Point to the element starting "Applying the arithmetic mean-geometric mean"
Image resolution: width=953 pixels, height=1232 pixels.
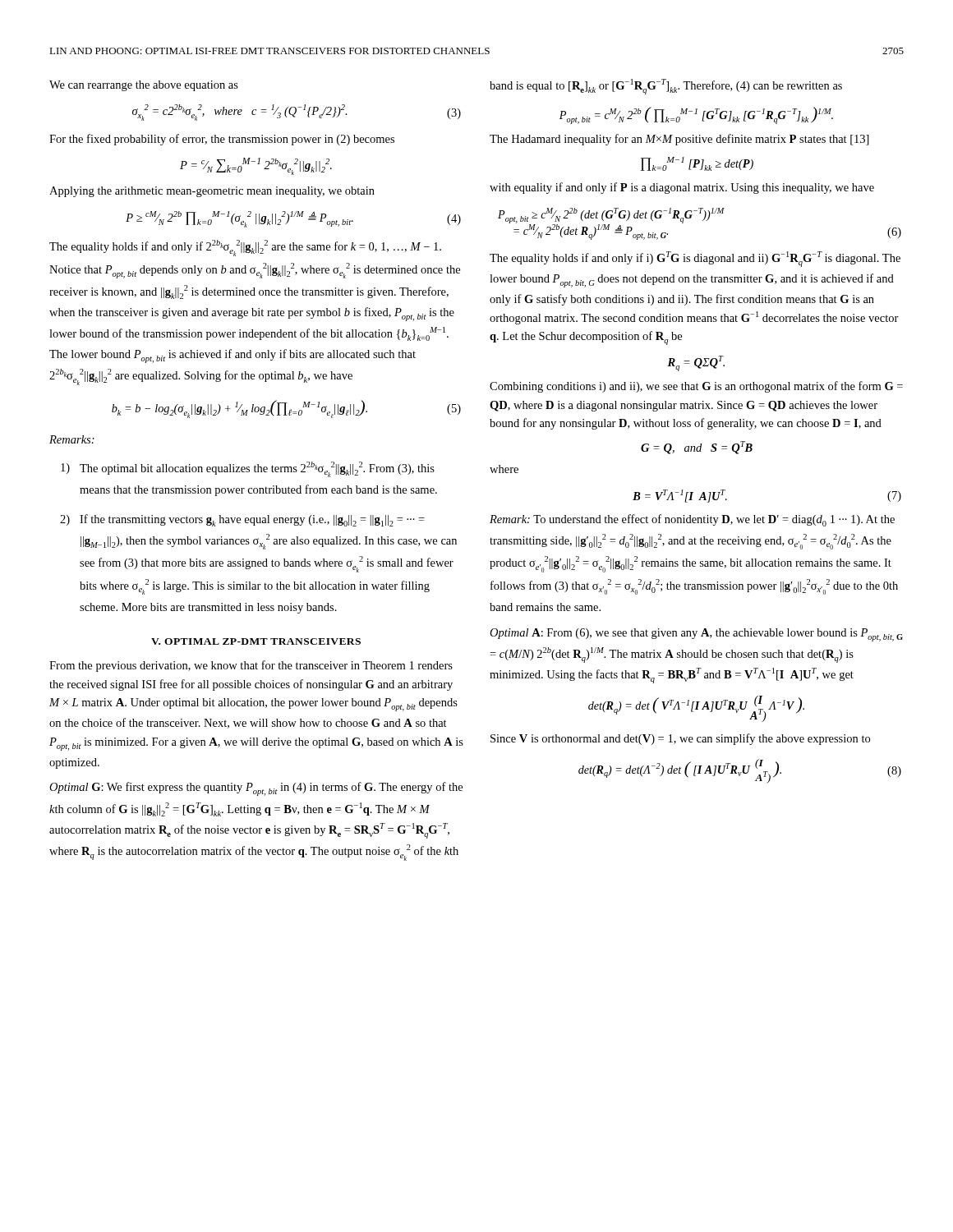click(212, 190)
